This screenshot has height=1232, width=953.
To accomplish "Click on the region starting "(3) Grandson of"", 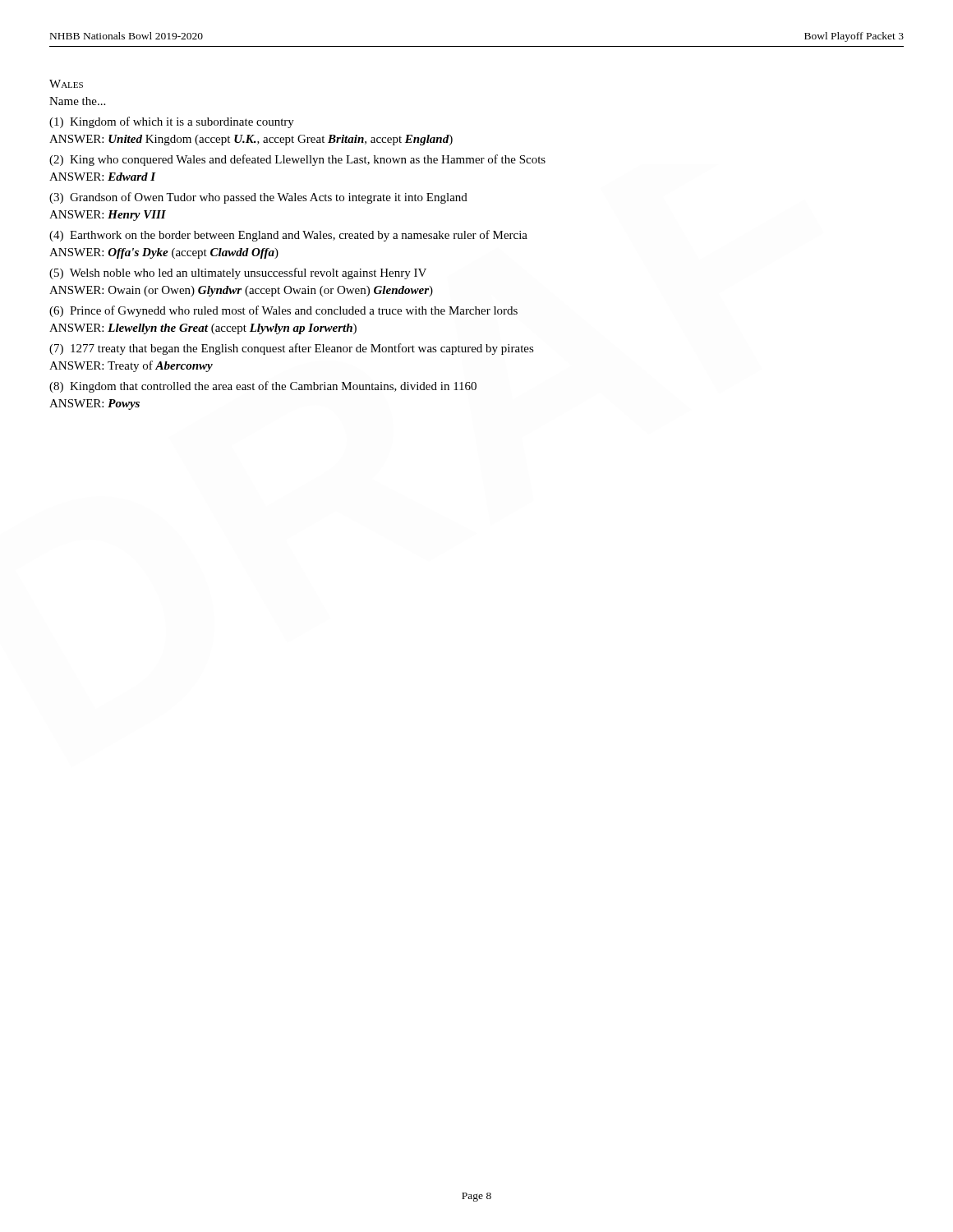I will (x=258, y=197).
